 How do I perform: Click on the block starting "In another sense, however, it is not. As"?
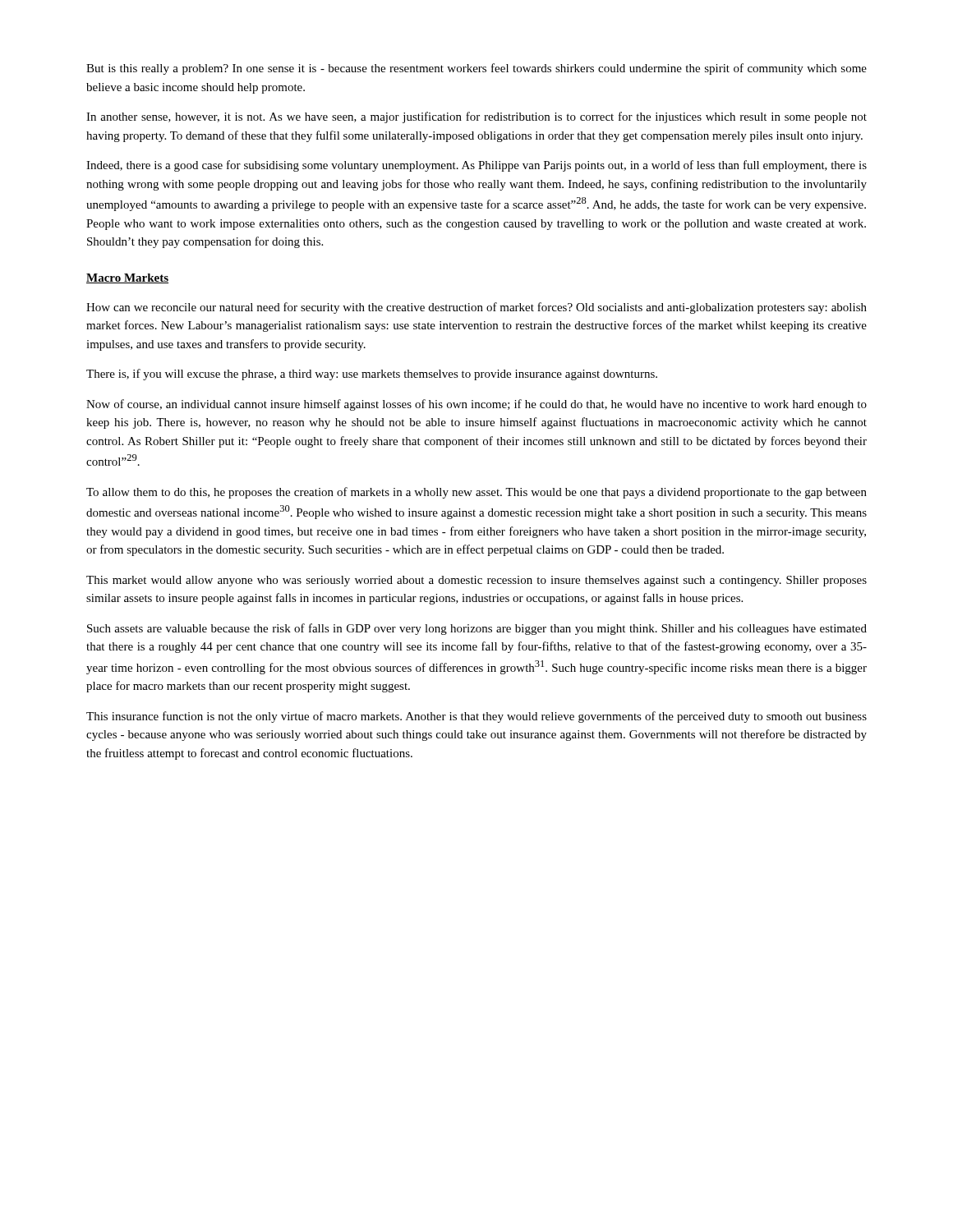click(476, 126)
